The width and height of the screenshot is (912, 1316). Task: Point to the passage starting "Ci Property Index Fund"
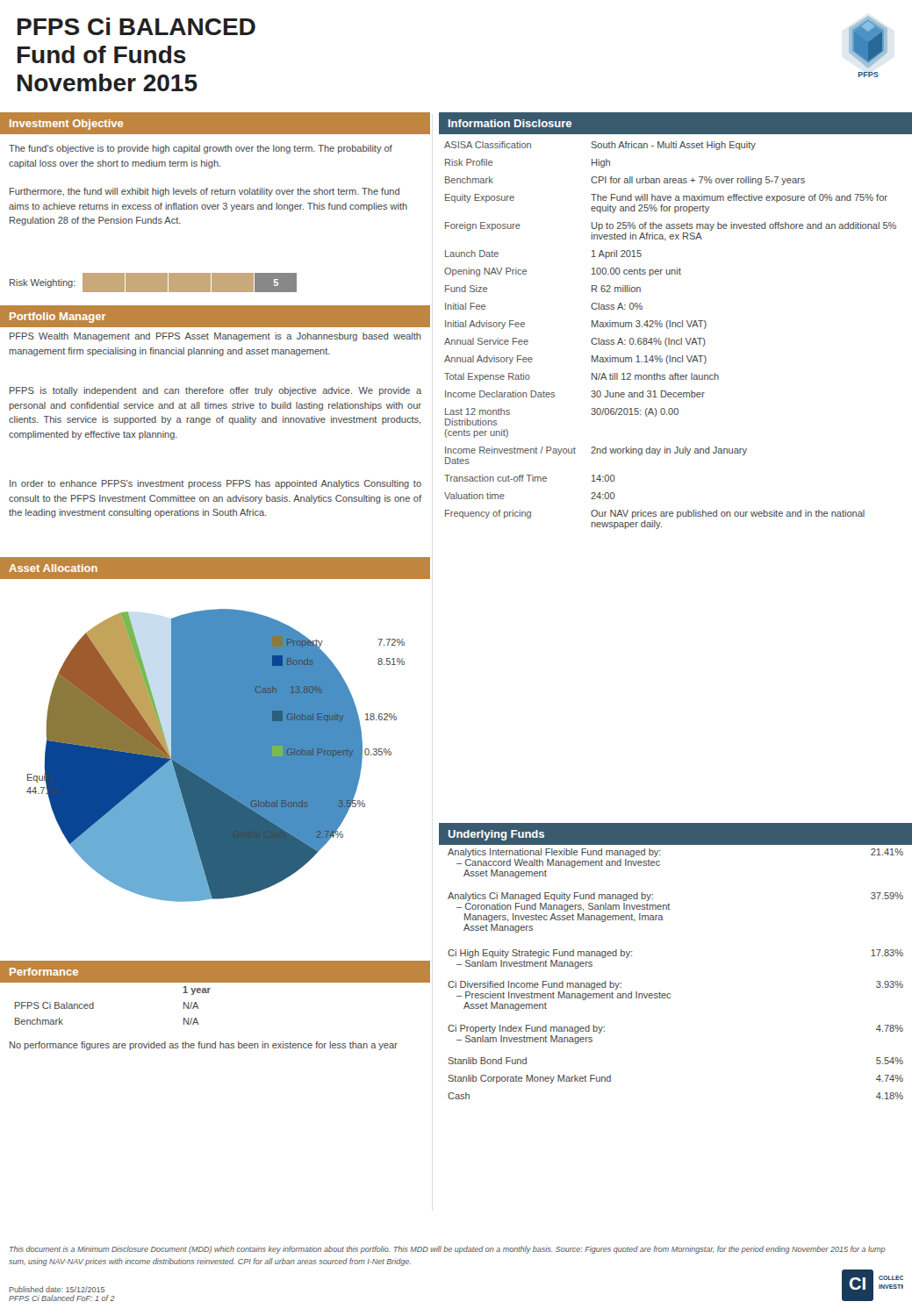pyautogui.click(x=520, y=1029)
